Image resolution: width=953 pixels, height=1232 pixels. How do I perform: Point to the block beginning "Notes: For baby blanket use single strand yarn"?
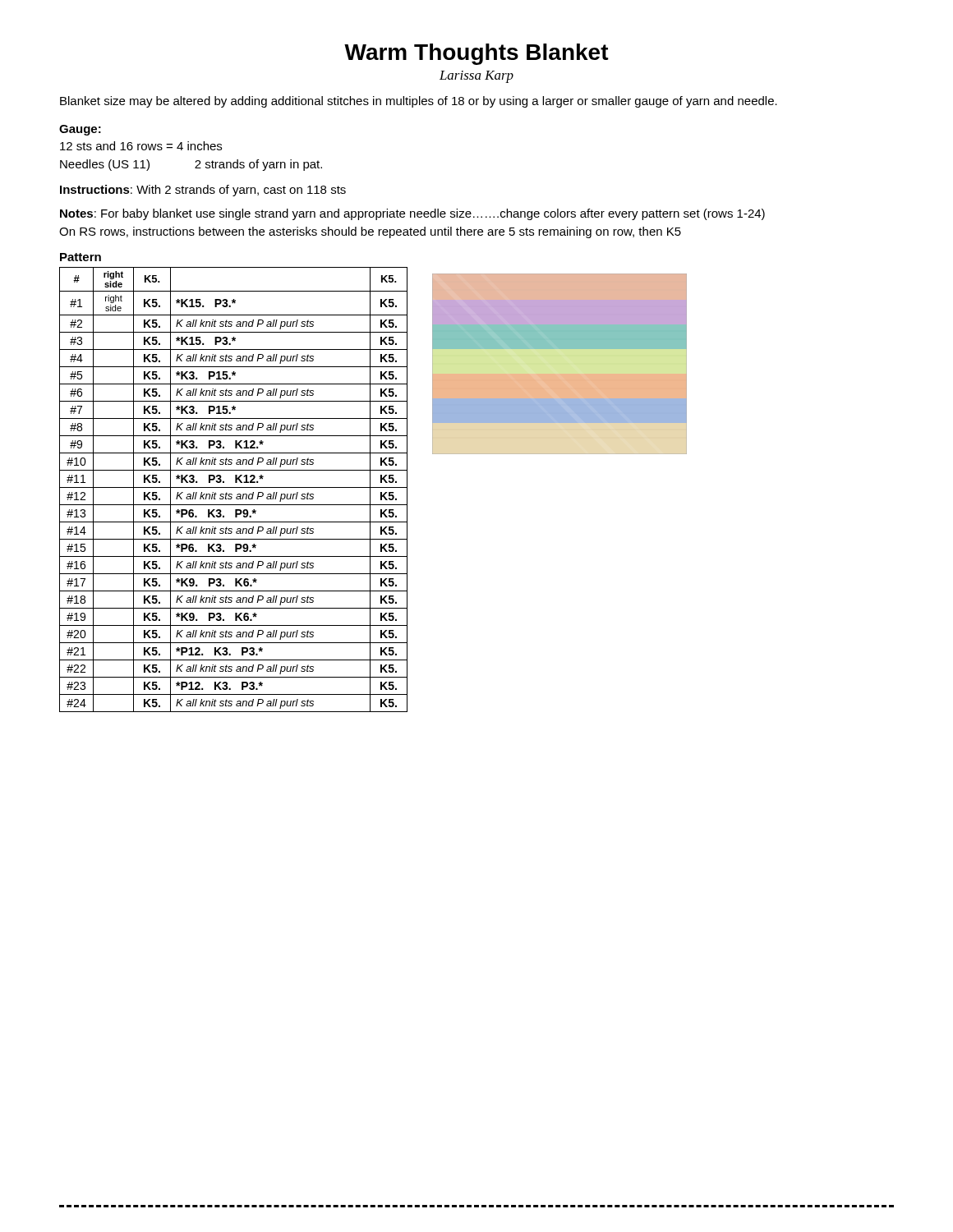[412, 222]
